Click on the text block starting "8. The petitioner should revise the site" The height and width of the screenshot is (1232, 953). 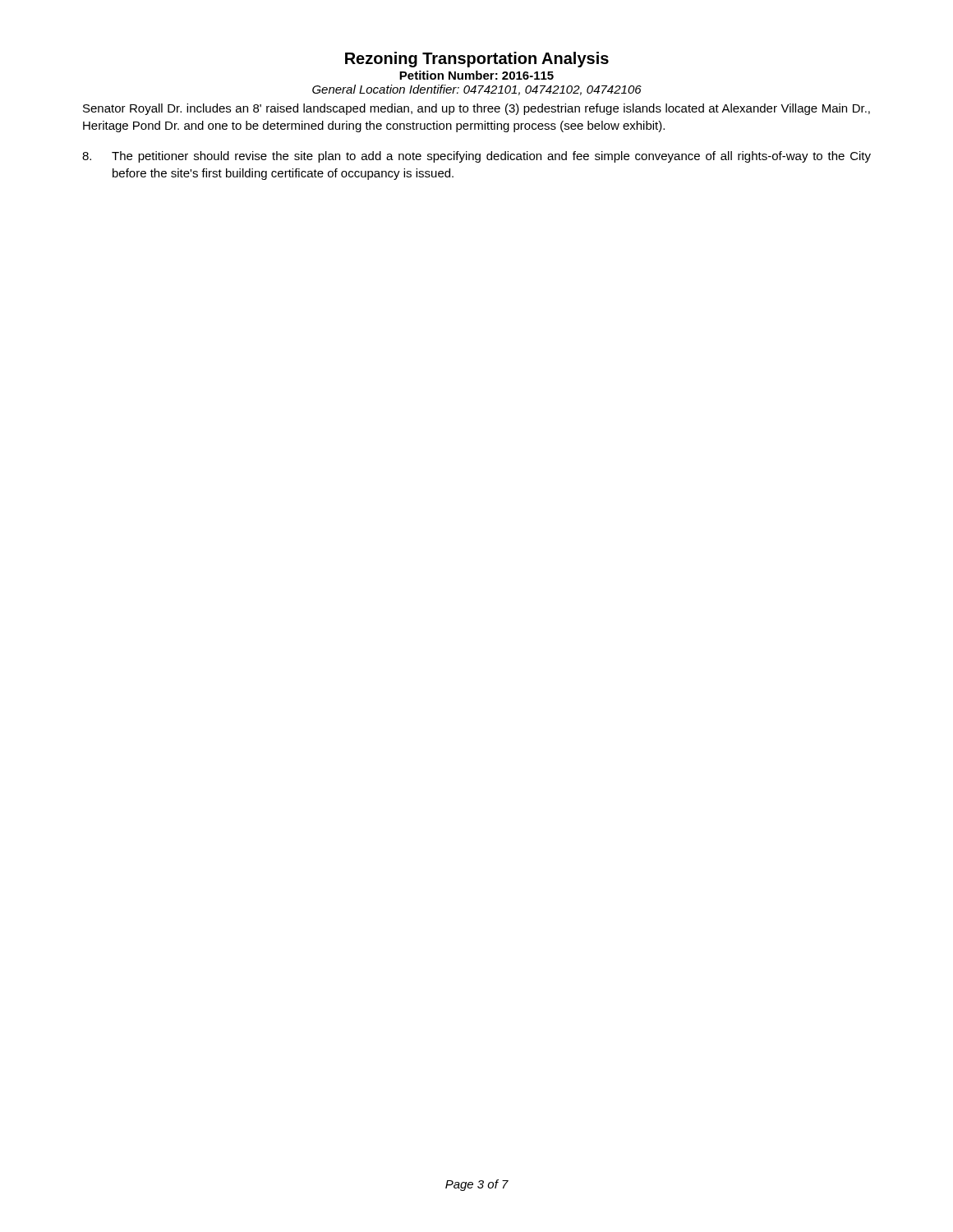coord(476,164)
